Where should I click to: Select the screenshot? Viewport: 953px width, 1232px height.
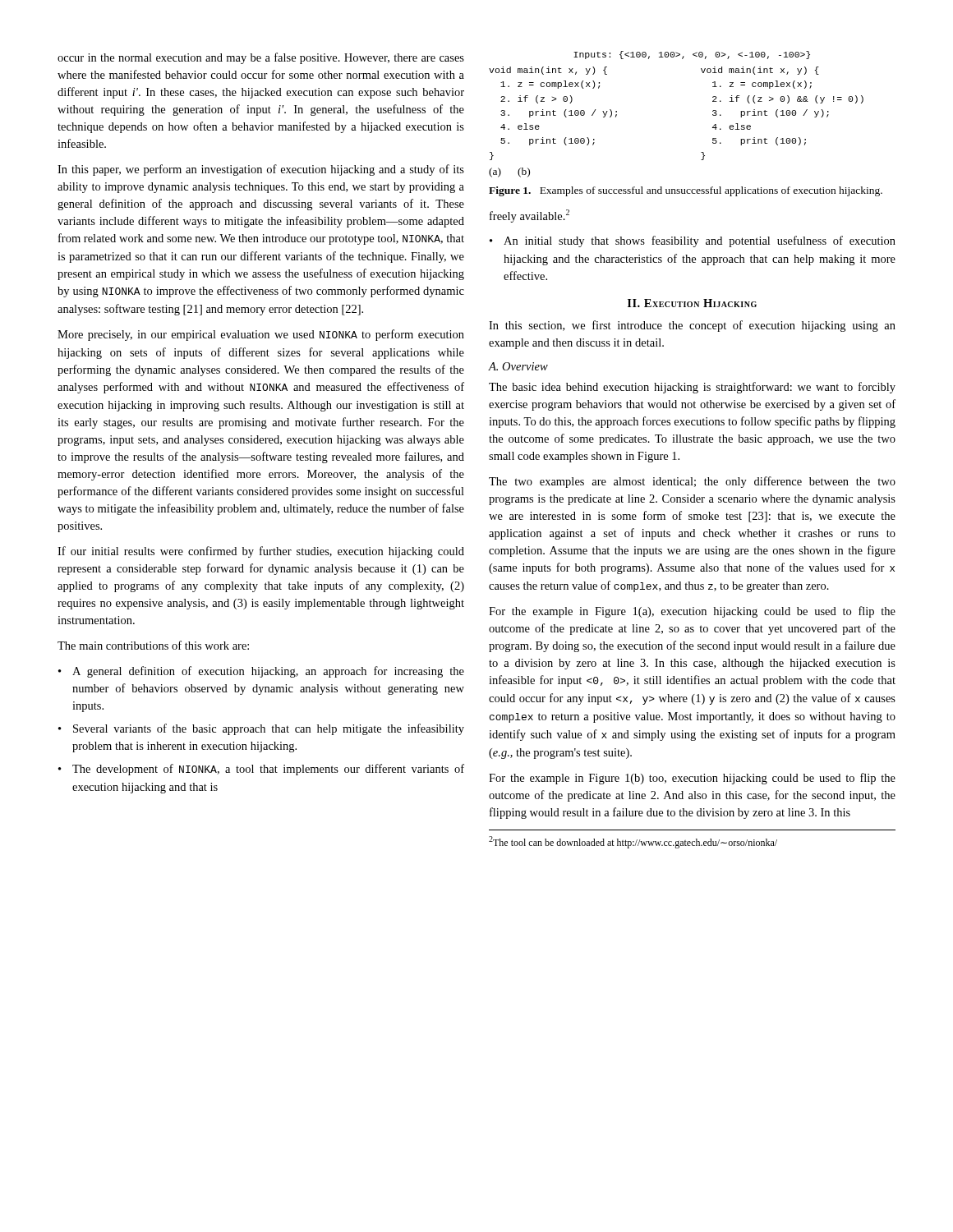pos(692,114)
